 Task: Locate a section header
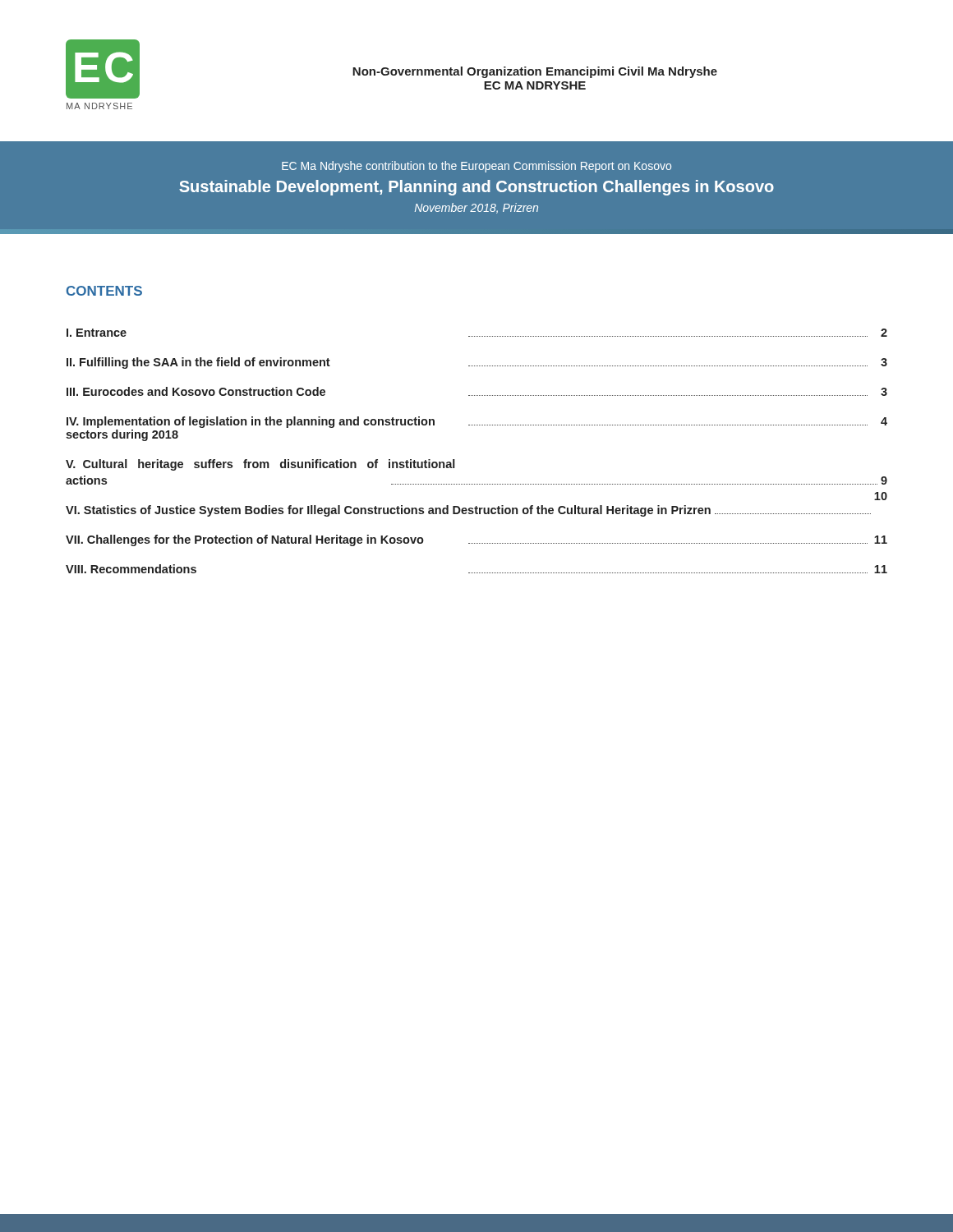[x=104, y=291]
